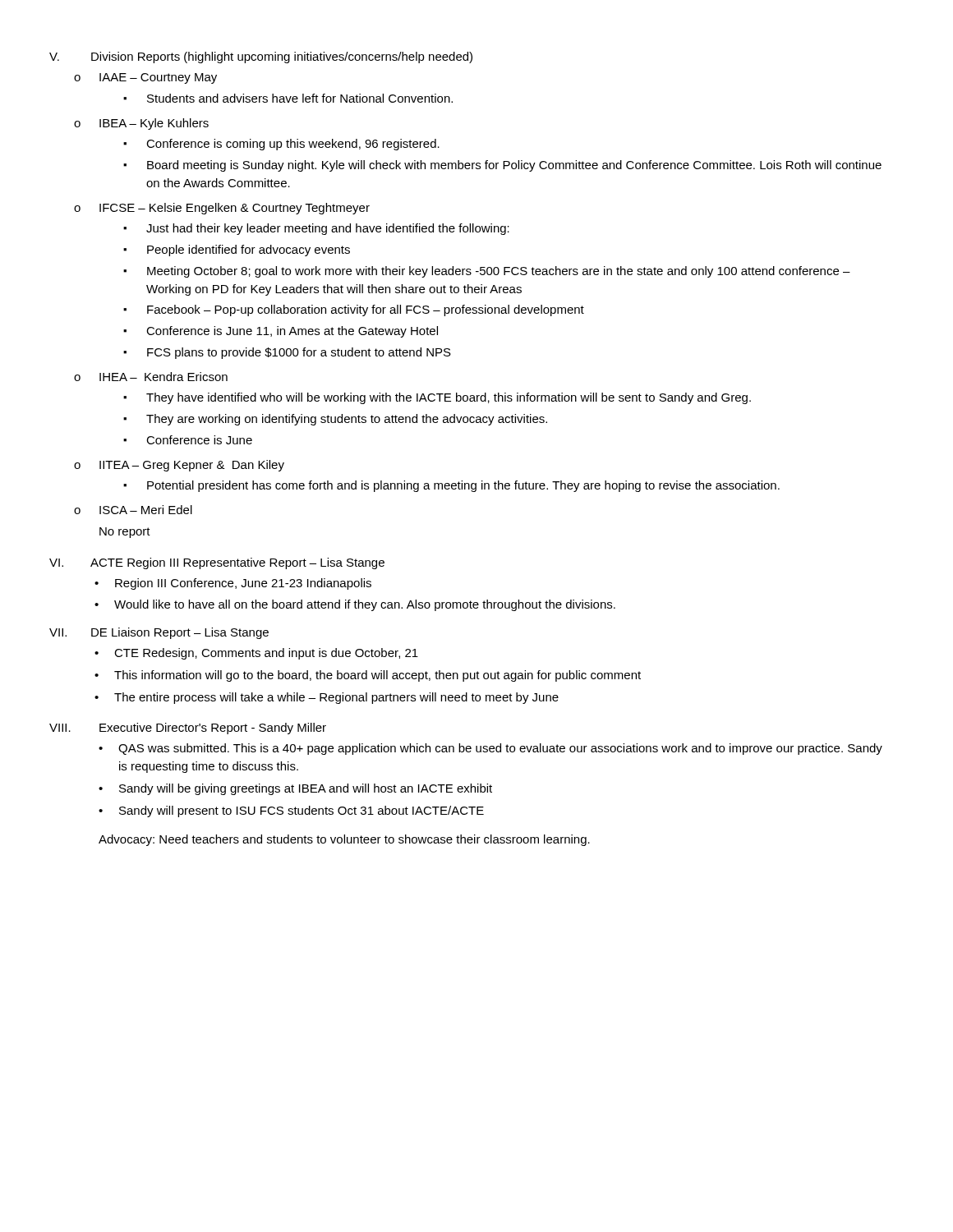Click on the text block starting "• Region III"
The image size is (953, 1232).
tap(233, 584)
